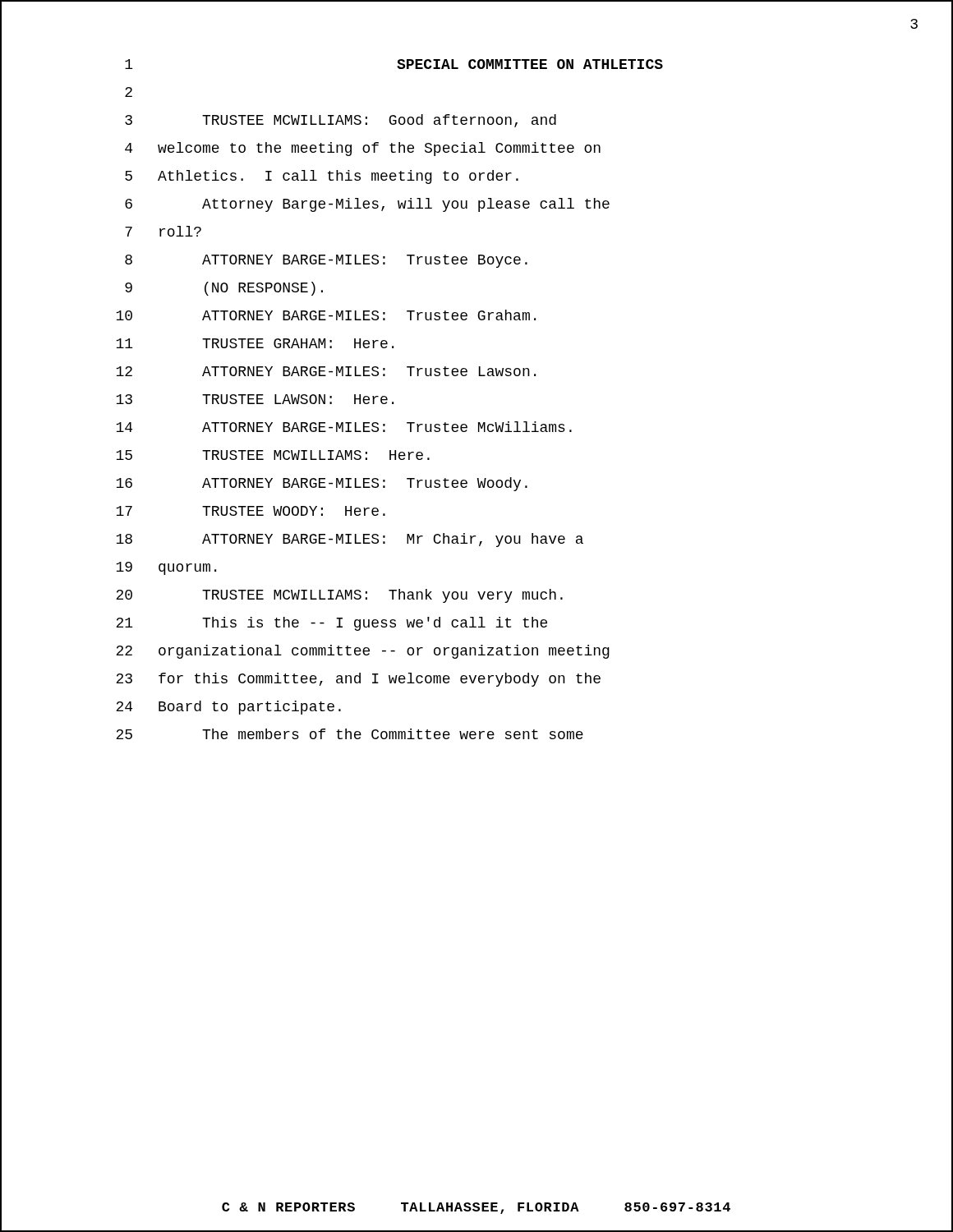The image size is (953, 1232).
Task: Click on the text block with the text "24 Board to"
Action: tap(214, 707)
